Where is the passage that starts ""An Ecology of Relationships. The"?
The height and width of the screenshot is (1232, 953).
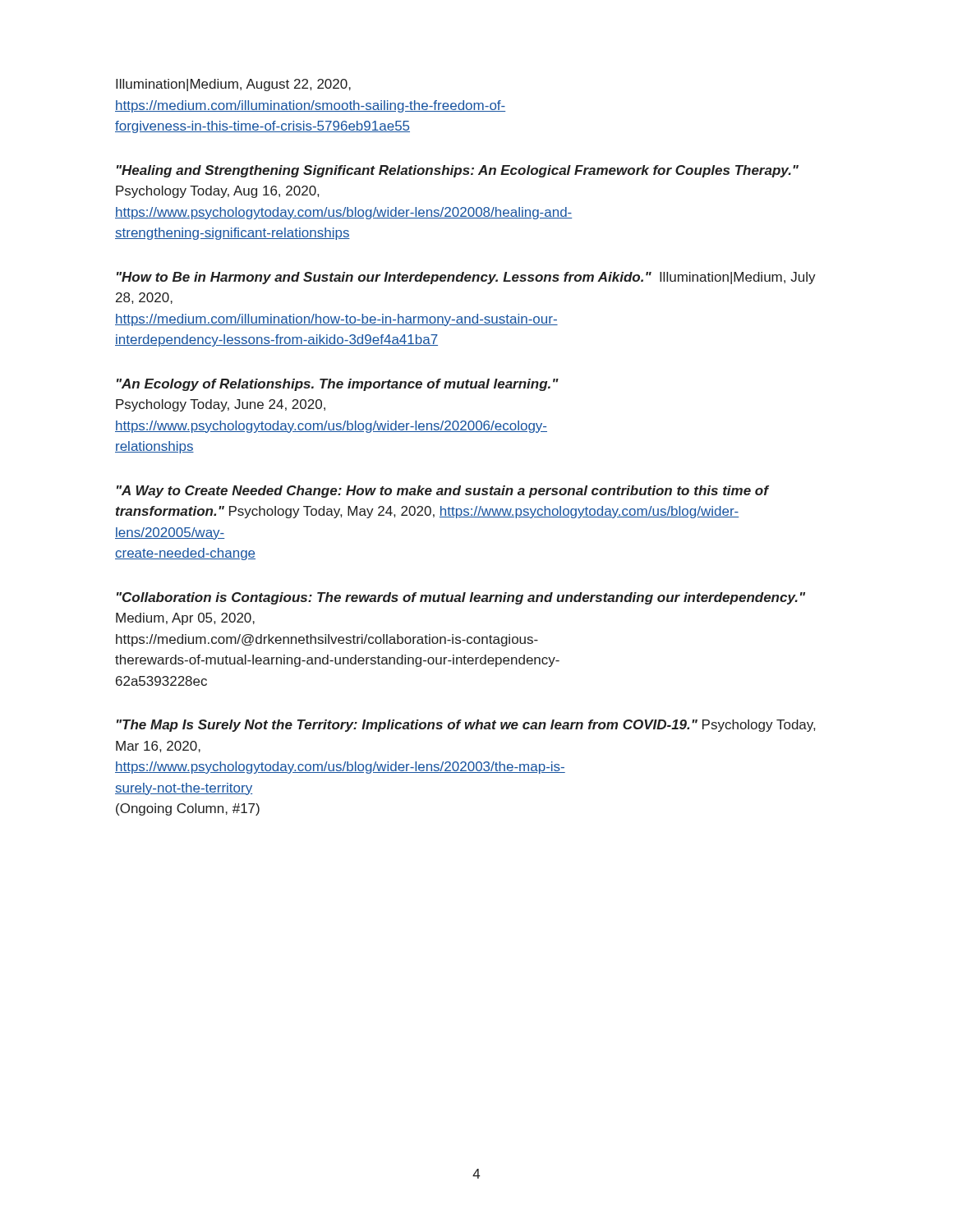(x=337, y=415)
